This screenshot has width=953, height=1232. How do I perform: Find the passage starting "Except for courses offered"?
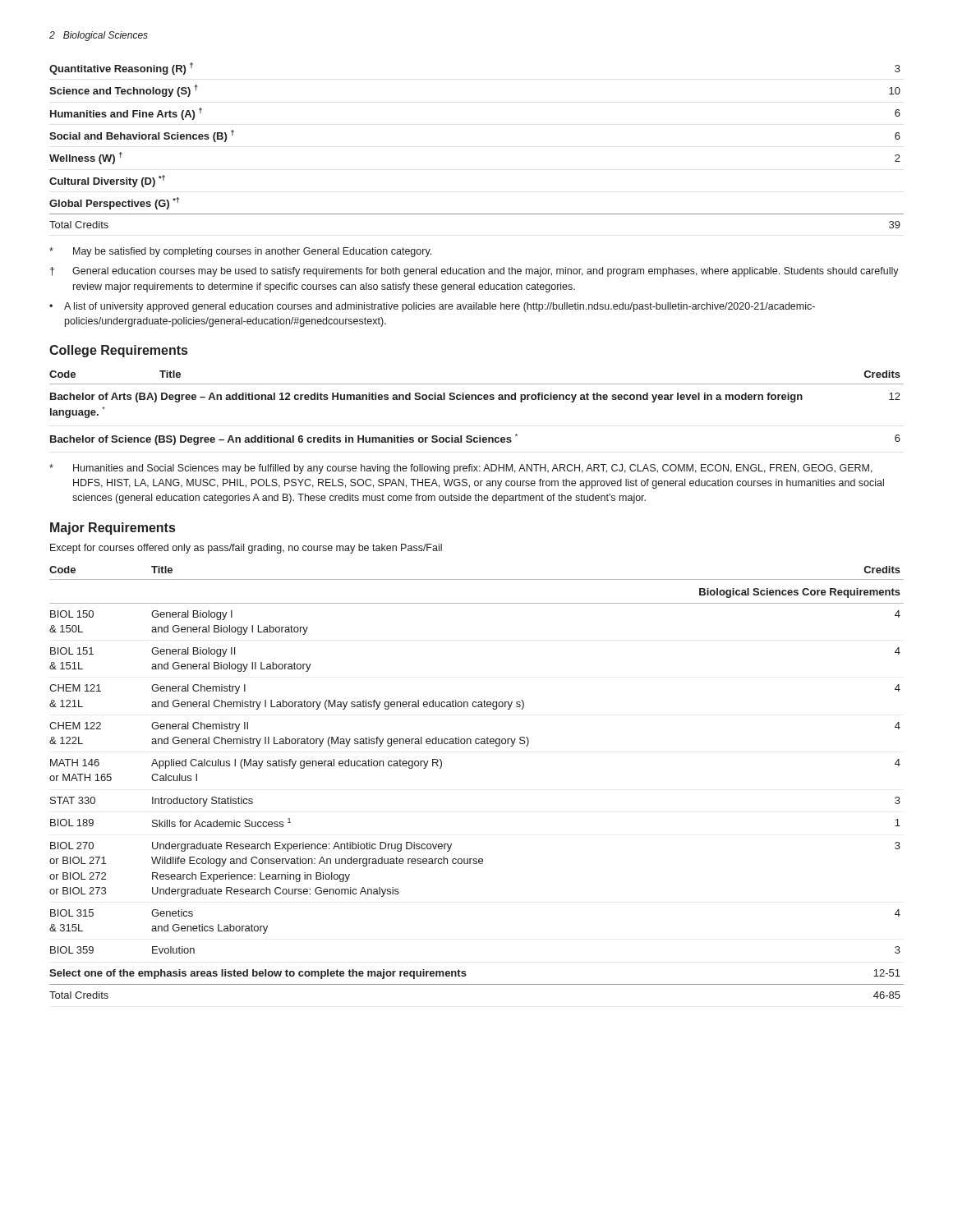click(246, 547)
